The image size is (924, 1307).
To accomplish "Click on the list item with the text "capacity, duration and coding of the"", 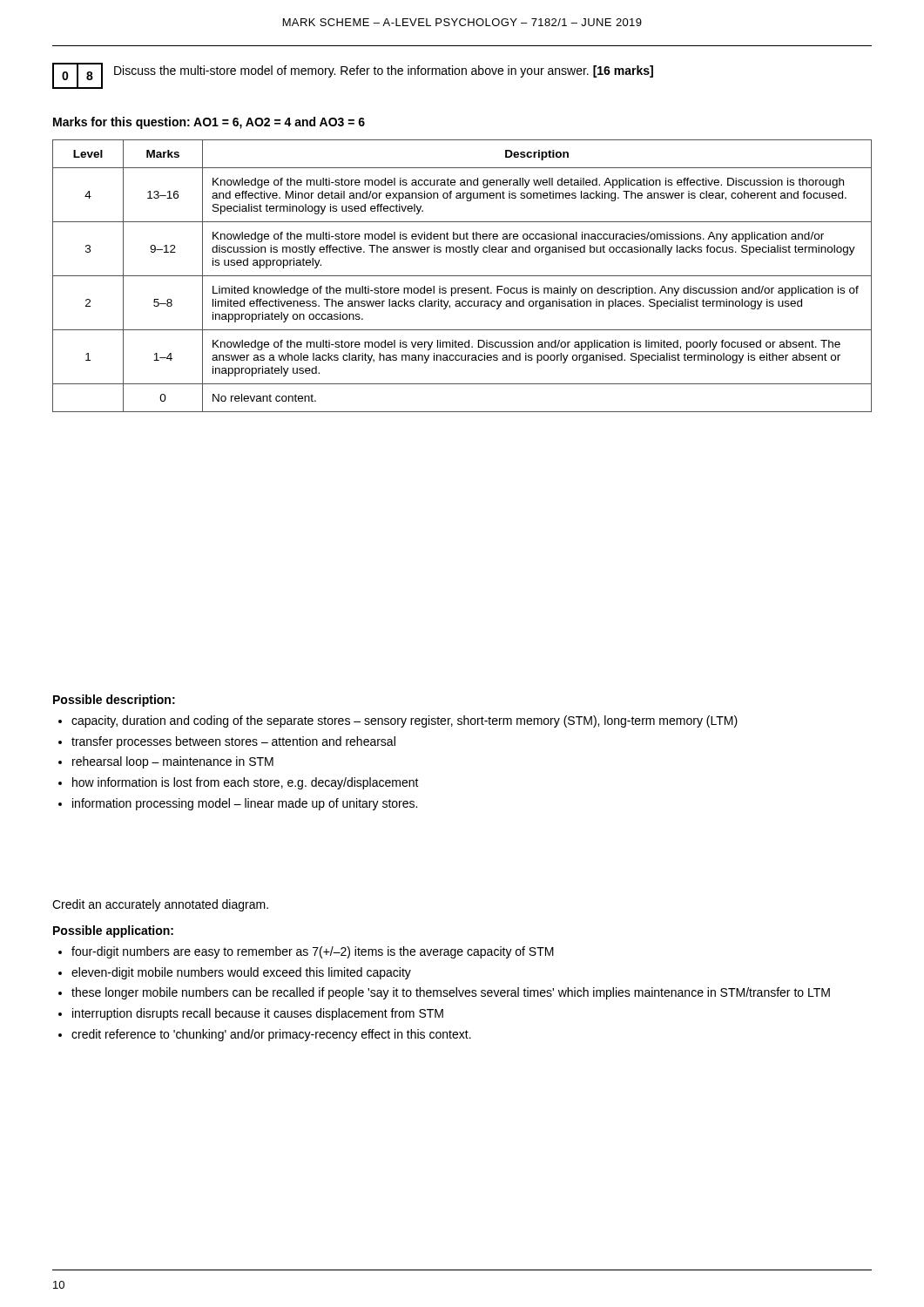I will [x=405, y=721].
